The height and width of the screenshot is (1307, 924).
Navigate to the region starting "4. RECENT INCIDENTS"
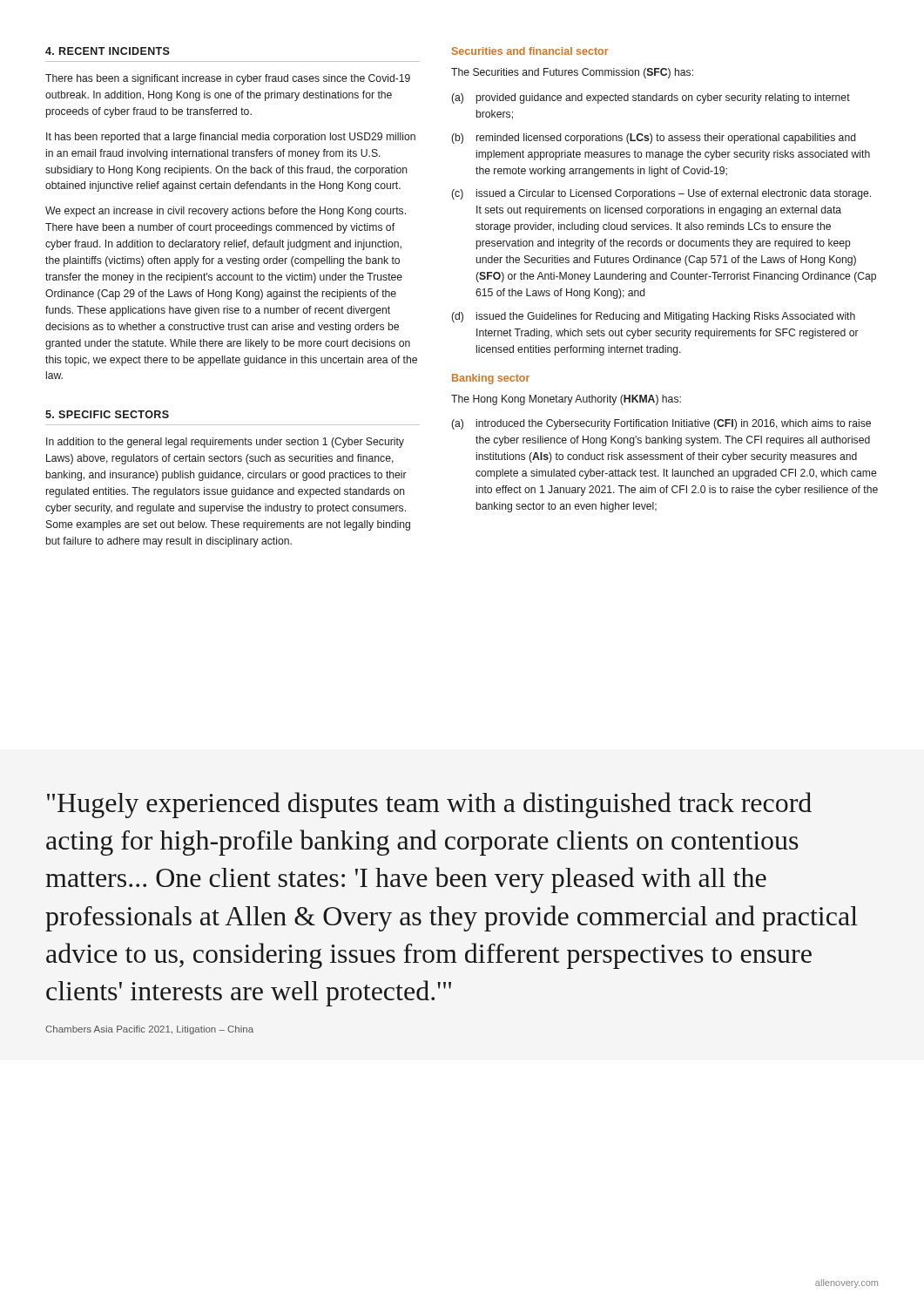[x=233, y=54]
